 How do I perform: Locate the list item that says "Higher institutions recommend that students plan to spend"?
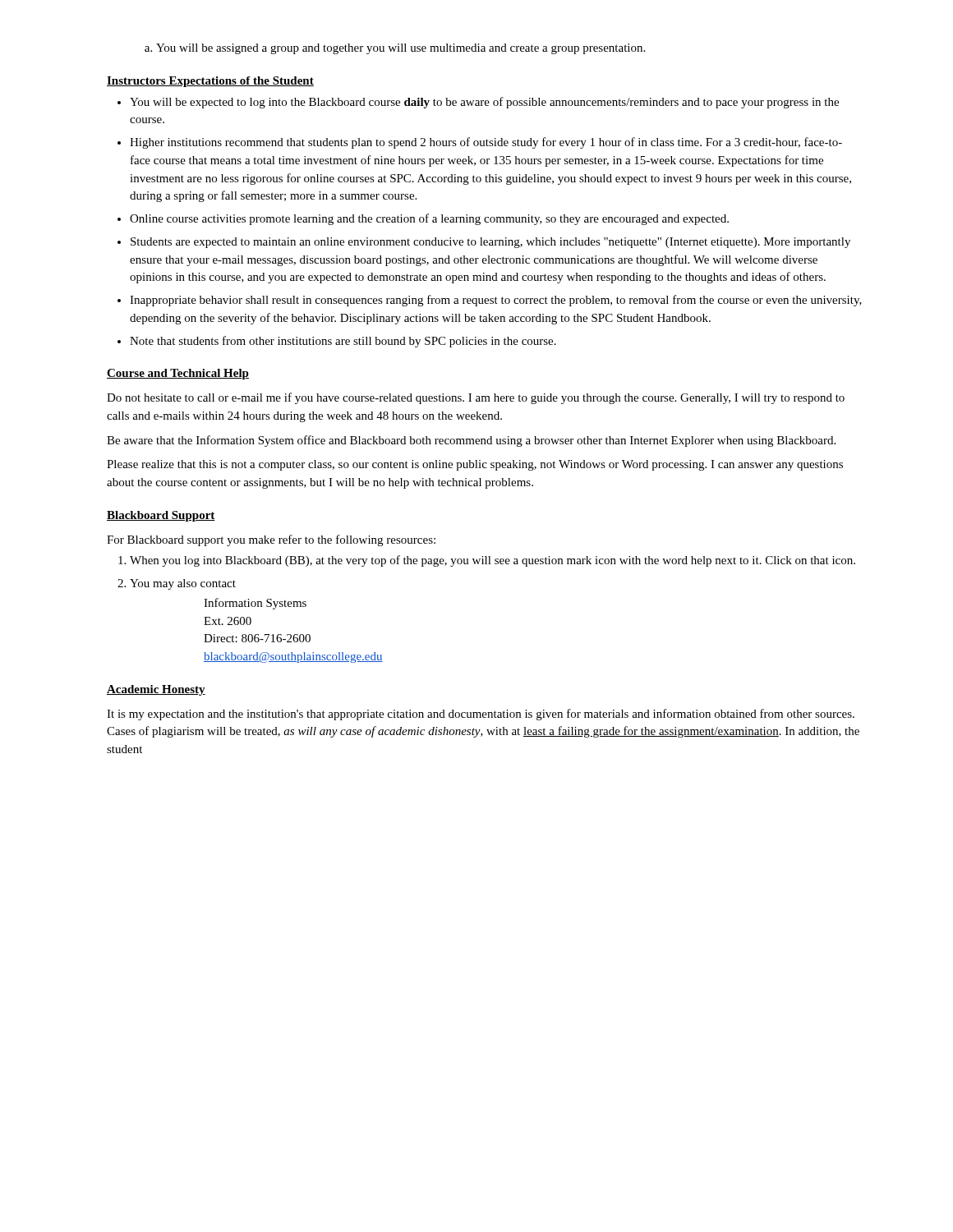(x=491, y=169)
